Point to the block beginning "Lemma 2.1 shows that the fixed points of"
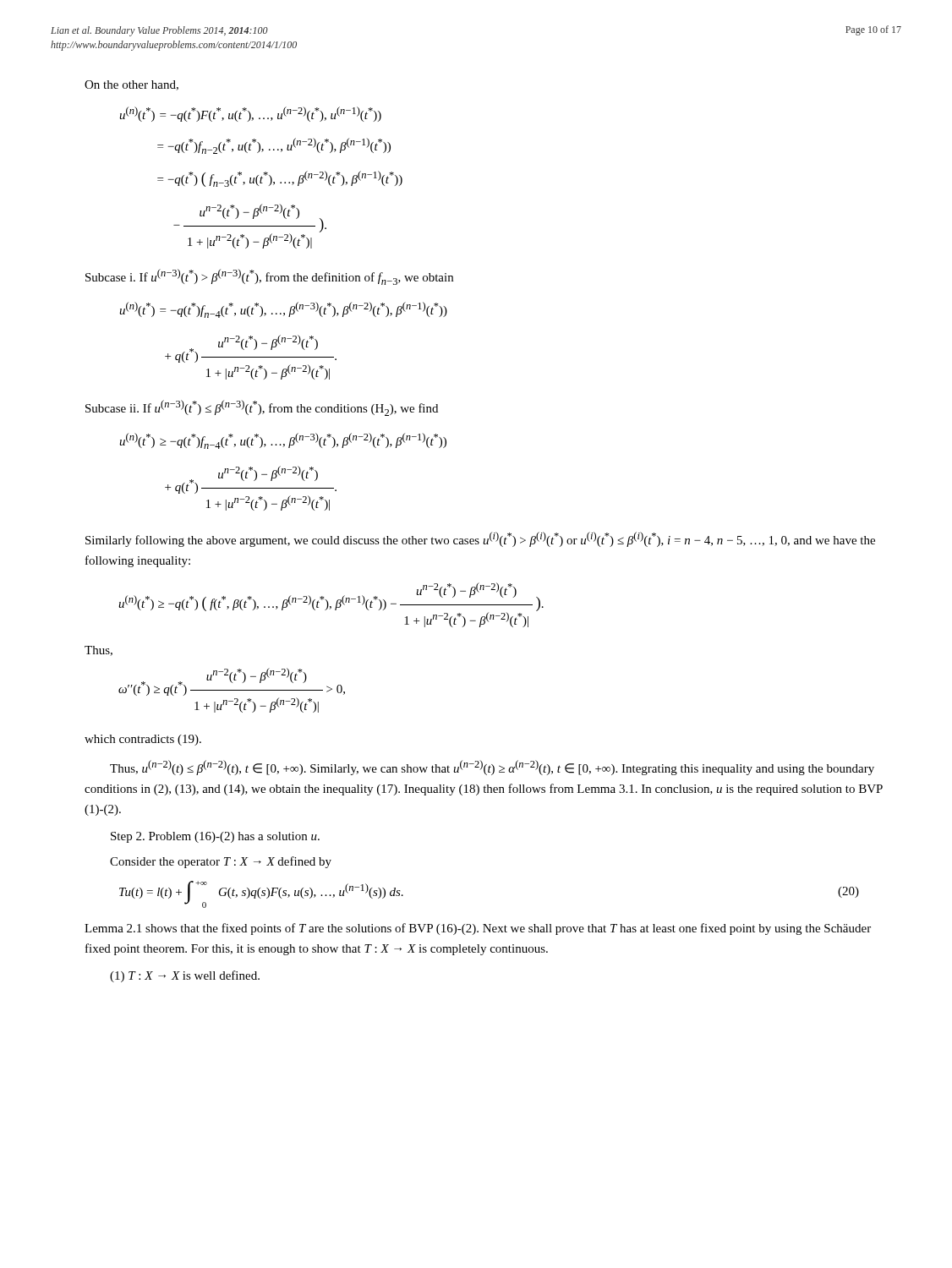Screen dimensions: 1268x952 click(478, 938)
